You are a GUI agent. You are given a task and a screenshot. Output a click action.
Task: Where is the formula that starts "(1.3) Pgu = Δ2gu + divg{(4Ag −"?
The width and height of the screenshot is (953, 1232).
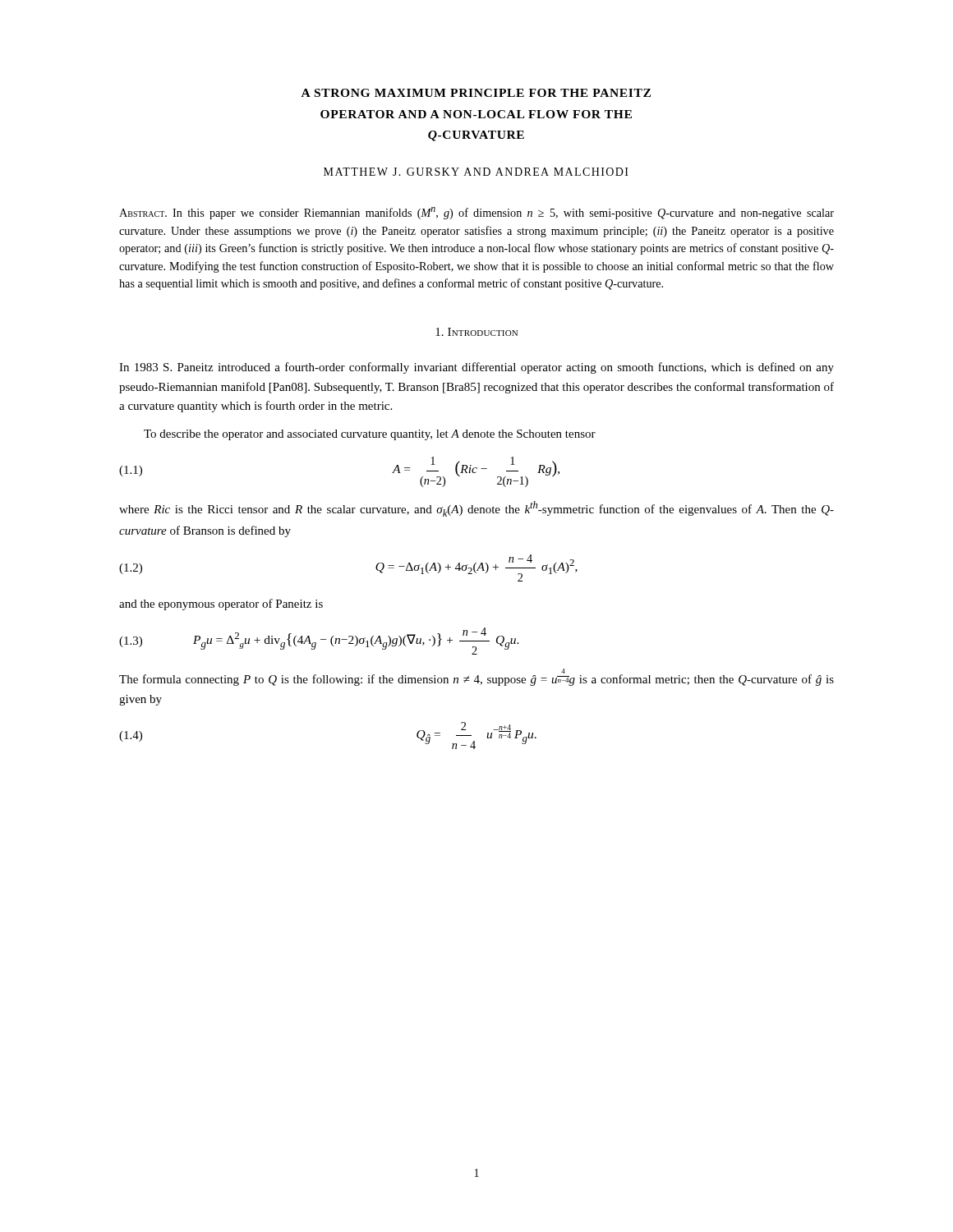(x=448, y=641)
